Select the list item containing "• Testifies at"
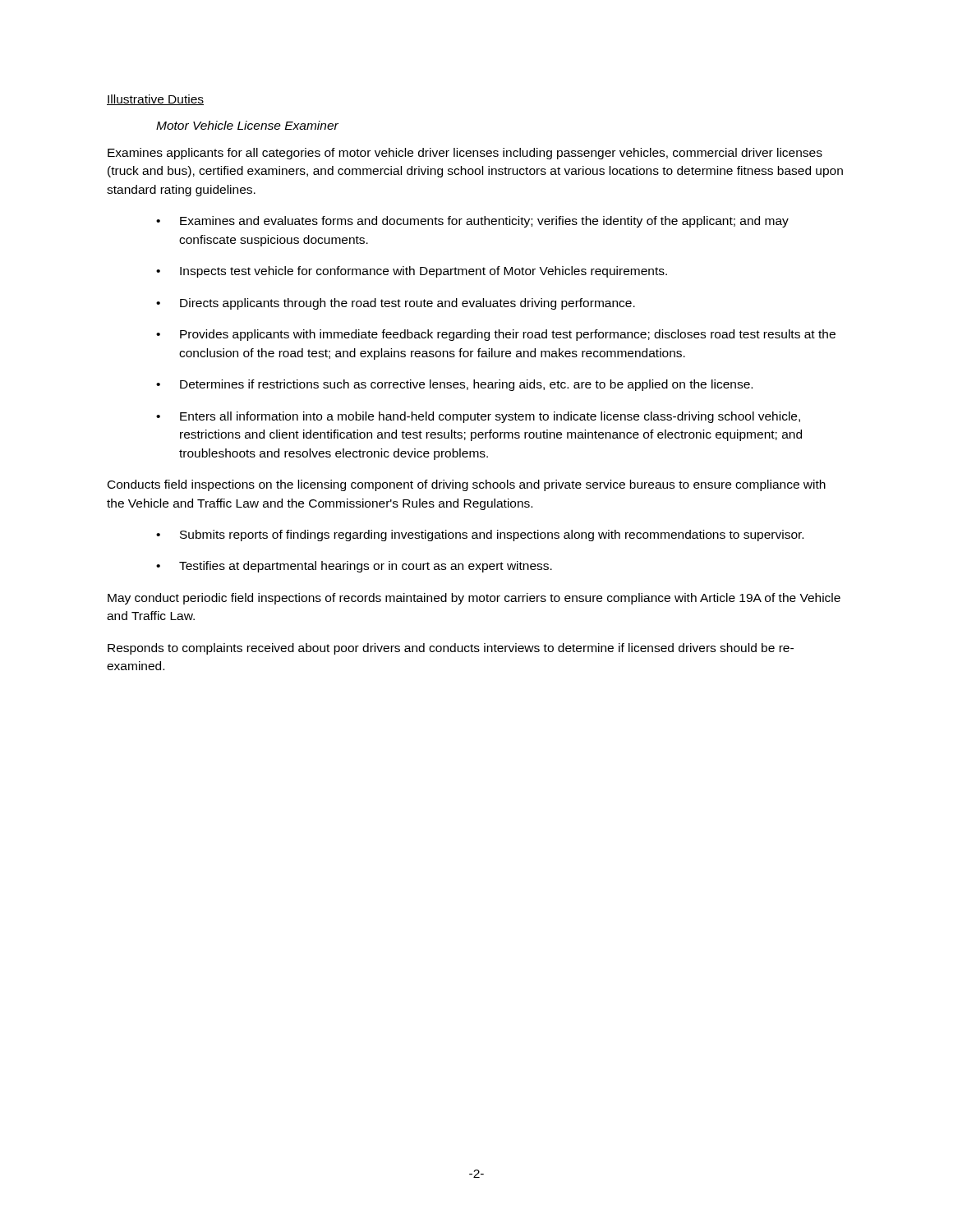This screenshot has width=953, height=1232. tap(501, 566)
